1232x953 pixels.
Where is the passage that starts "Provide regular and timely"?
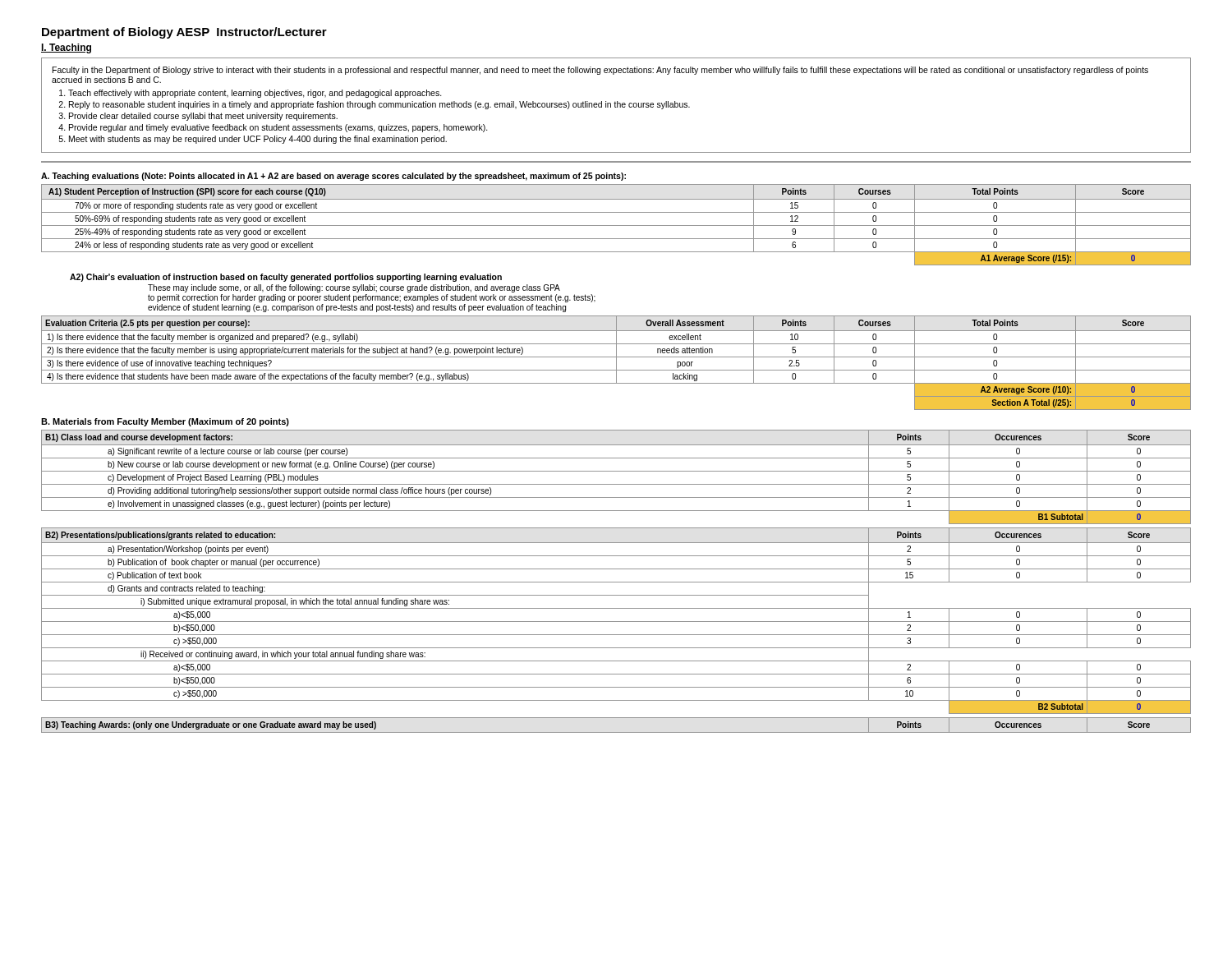tap(278, 127)
